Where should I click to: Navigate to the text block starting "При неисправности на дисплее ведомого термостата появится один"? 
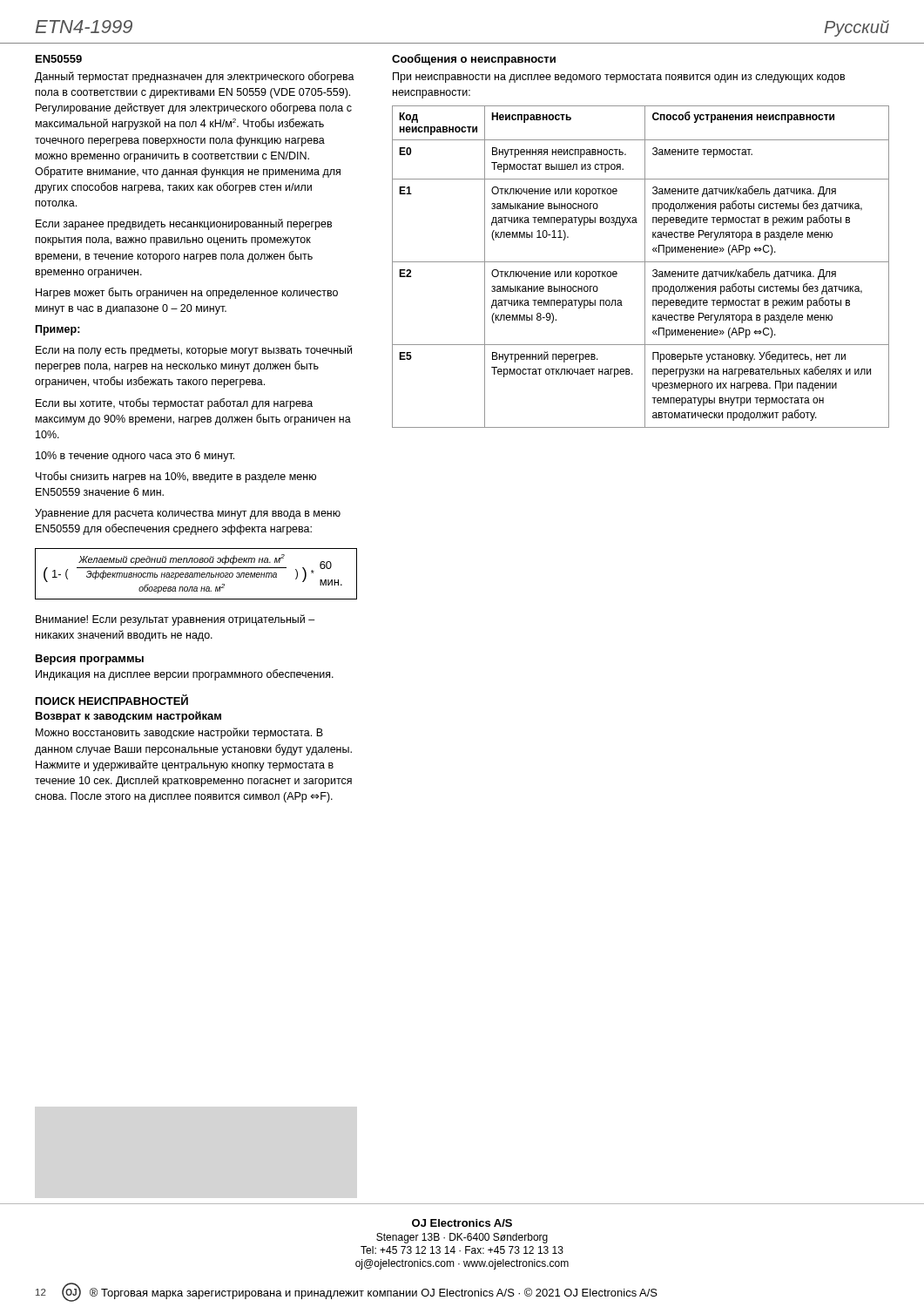pyautogui.click(x=641, y=85)
